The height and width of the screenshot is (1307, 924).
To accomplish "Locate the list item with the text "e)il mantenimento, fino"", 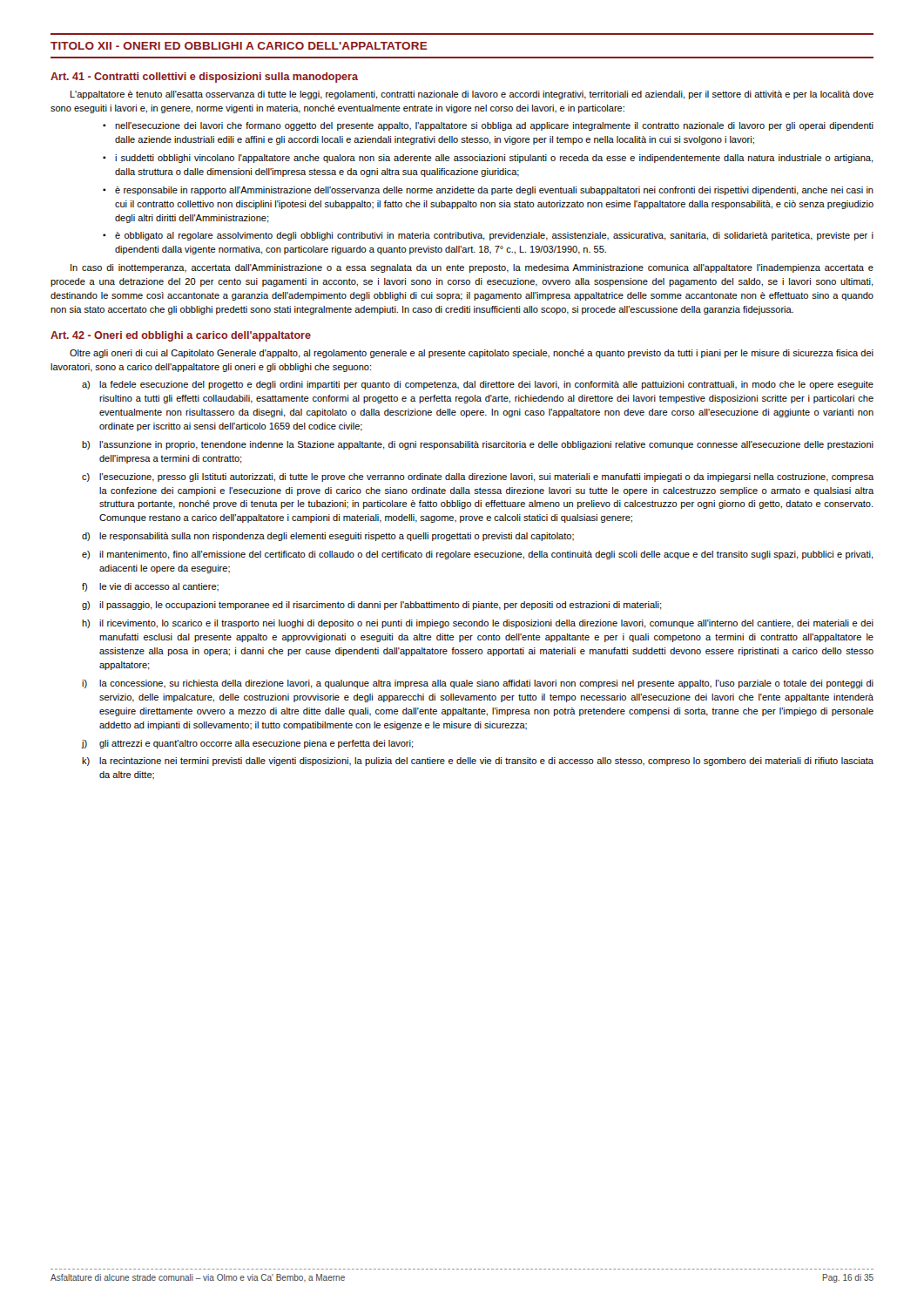I will [478, 561].
